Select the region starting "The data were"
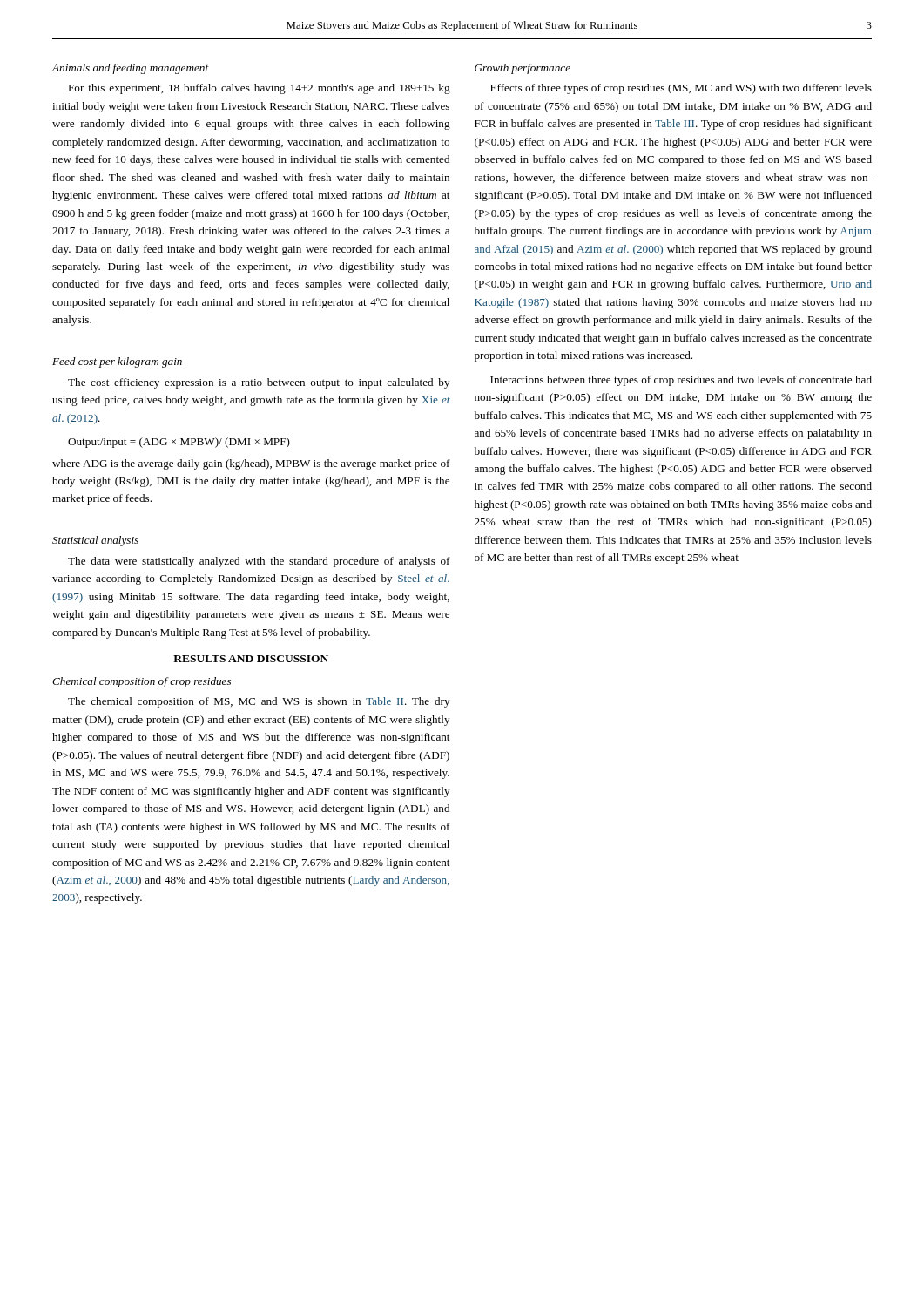Screen dimensions: 1307x924 coord(251,597)
